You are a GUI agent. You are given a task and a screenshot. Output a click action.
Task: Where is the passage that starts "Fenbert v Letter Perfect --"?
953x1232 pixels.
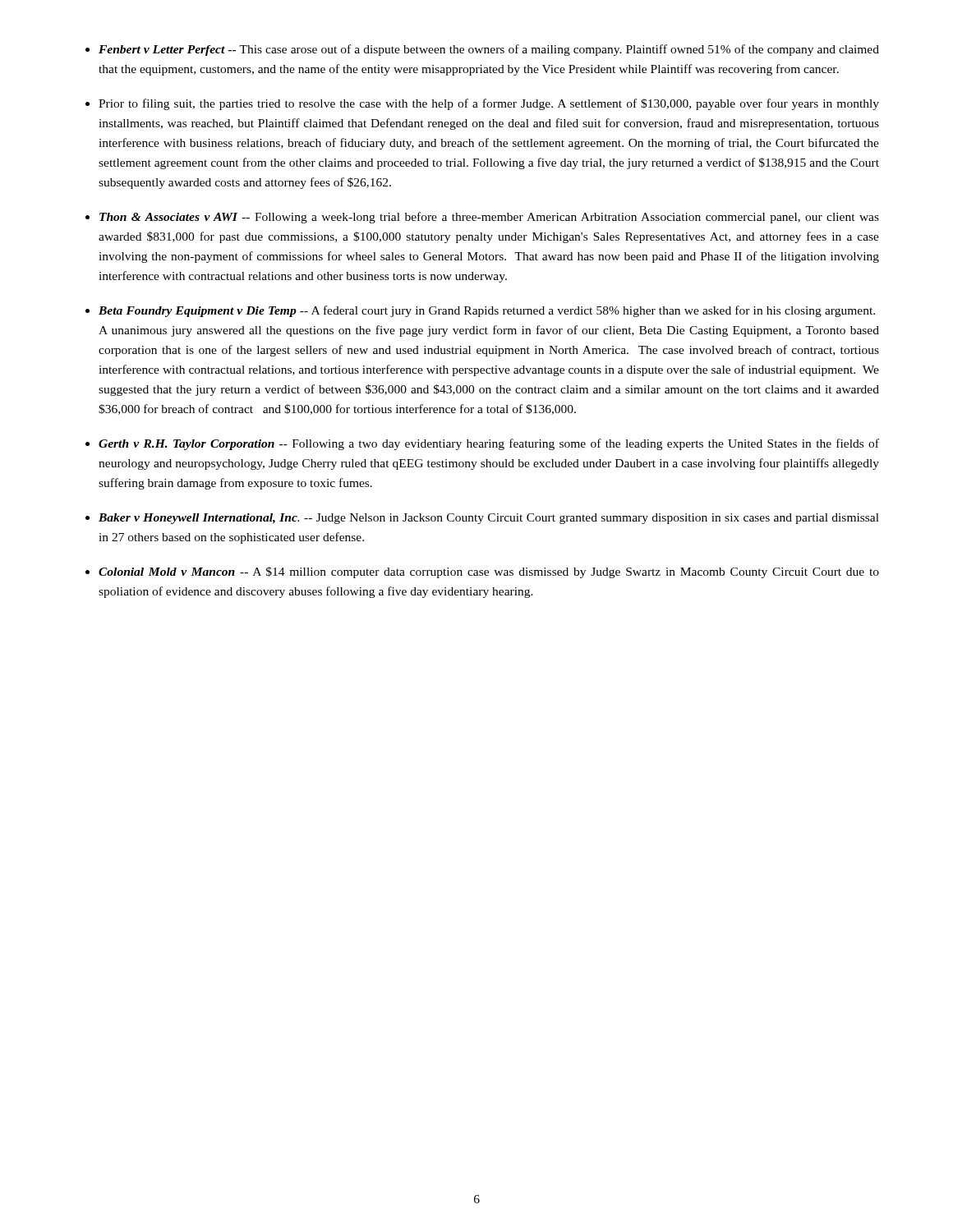click(x=489, y=59)
